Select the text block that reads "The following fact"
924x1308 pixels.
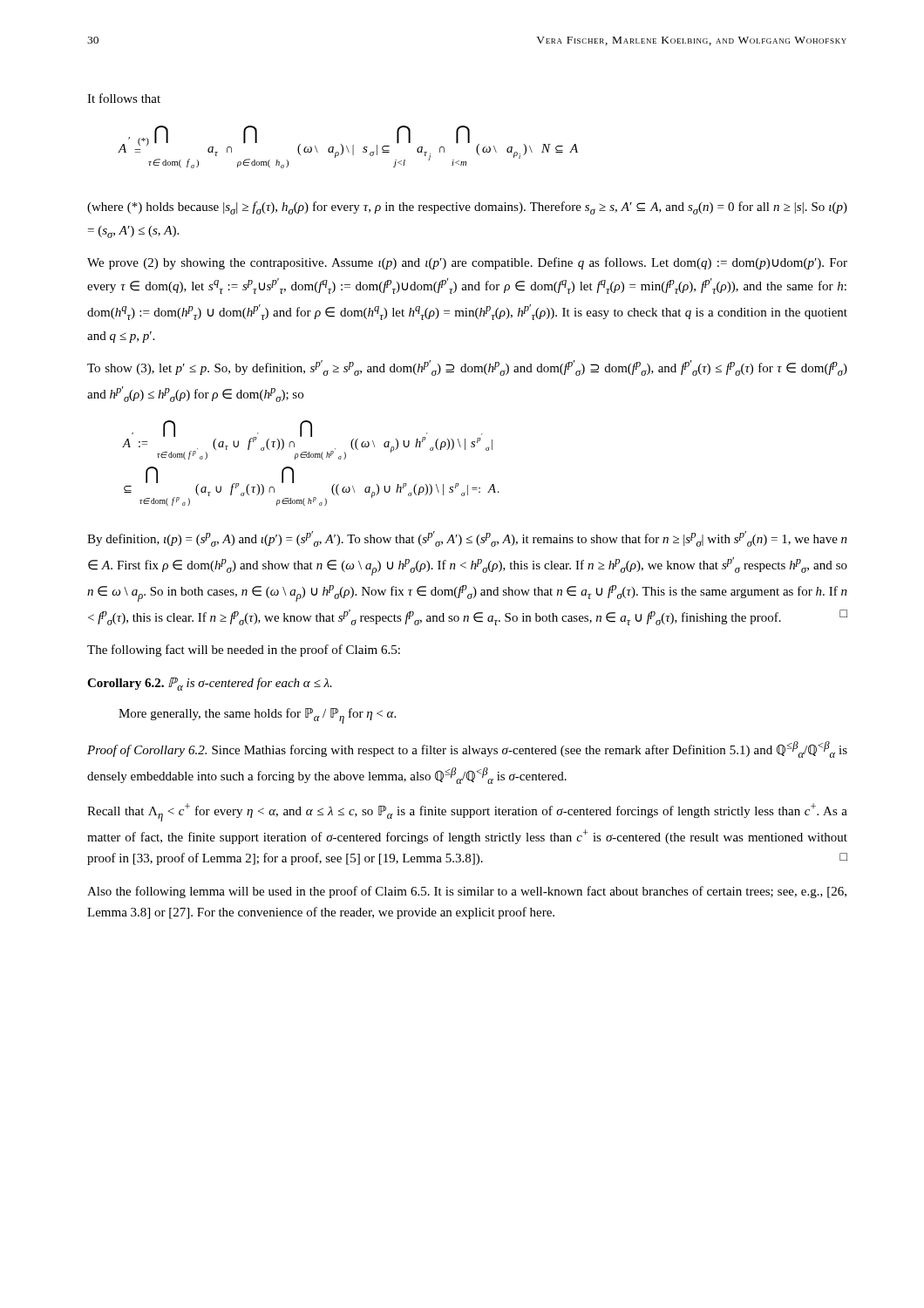click(x=244, y=650)
